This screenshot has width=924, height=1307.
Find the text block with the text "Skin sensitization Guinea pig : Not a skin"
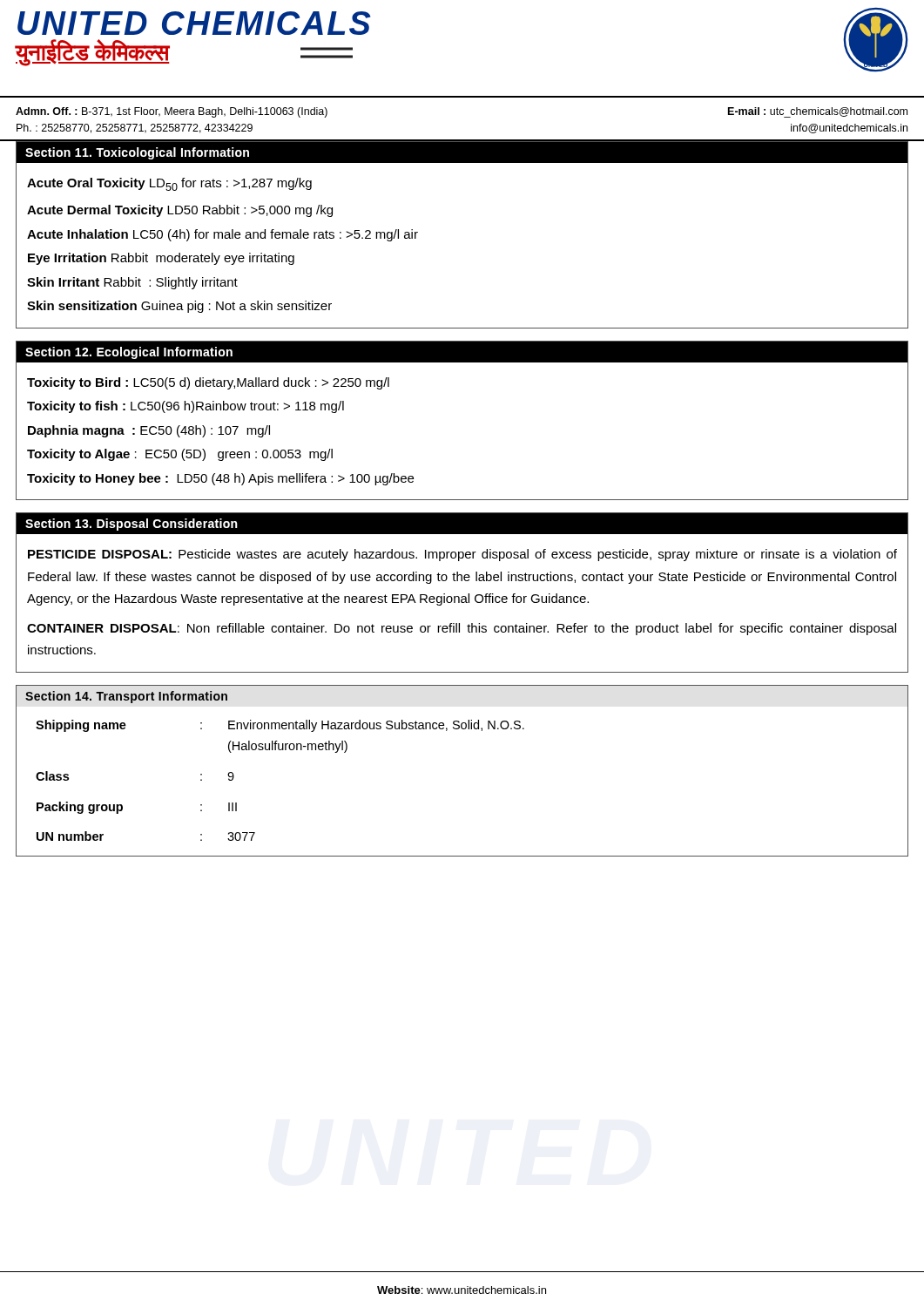[x=179, y=306]
